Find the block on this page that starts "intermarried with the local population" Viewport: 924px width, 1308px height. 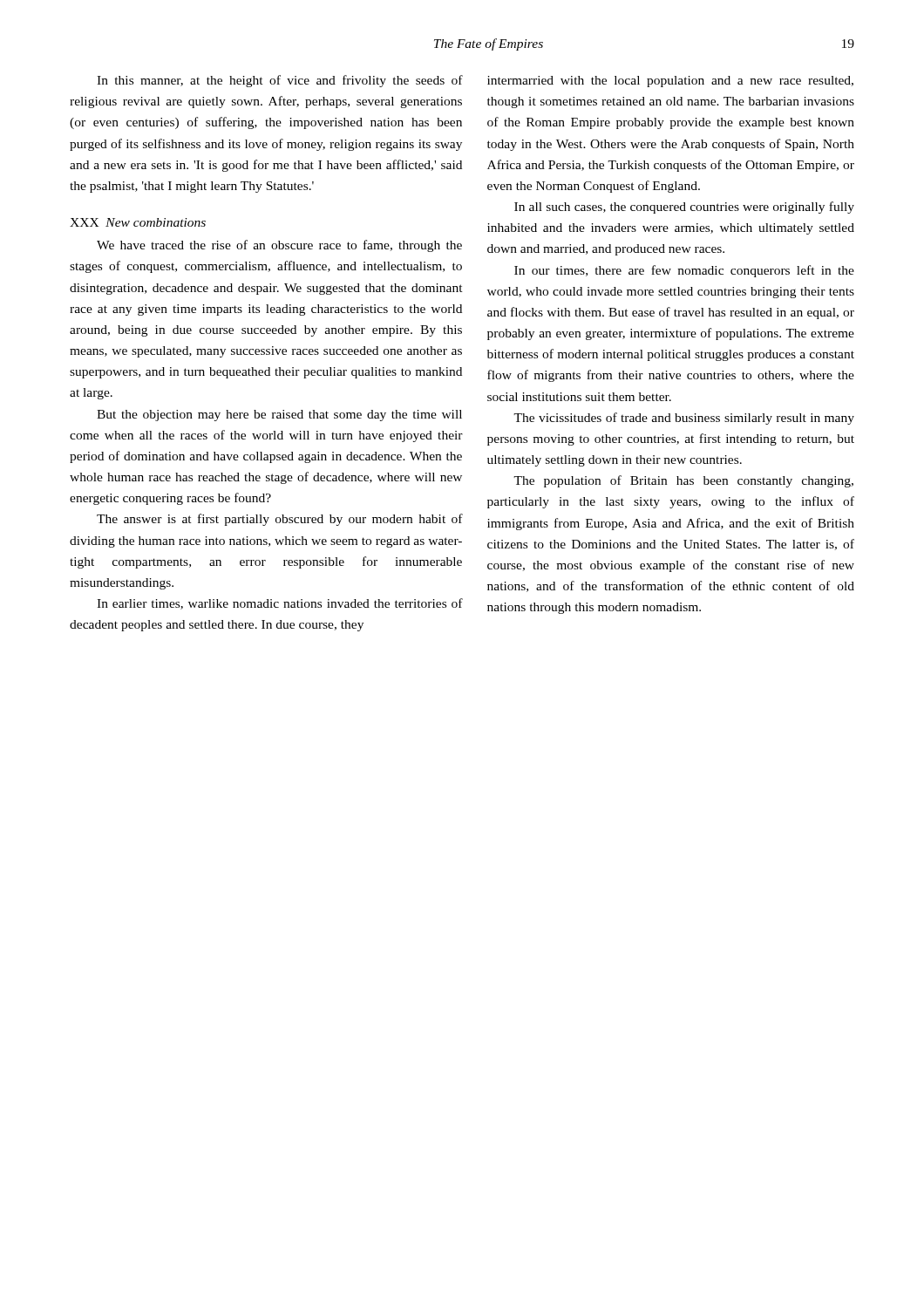pyautogui.click(x=671, y=133)
